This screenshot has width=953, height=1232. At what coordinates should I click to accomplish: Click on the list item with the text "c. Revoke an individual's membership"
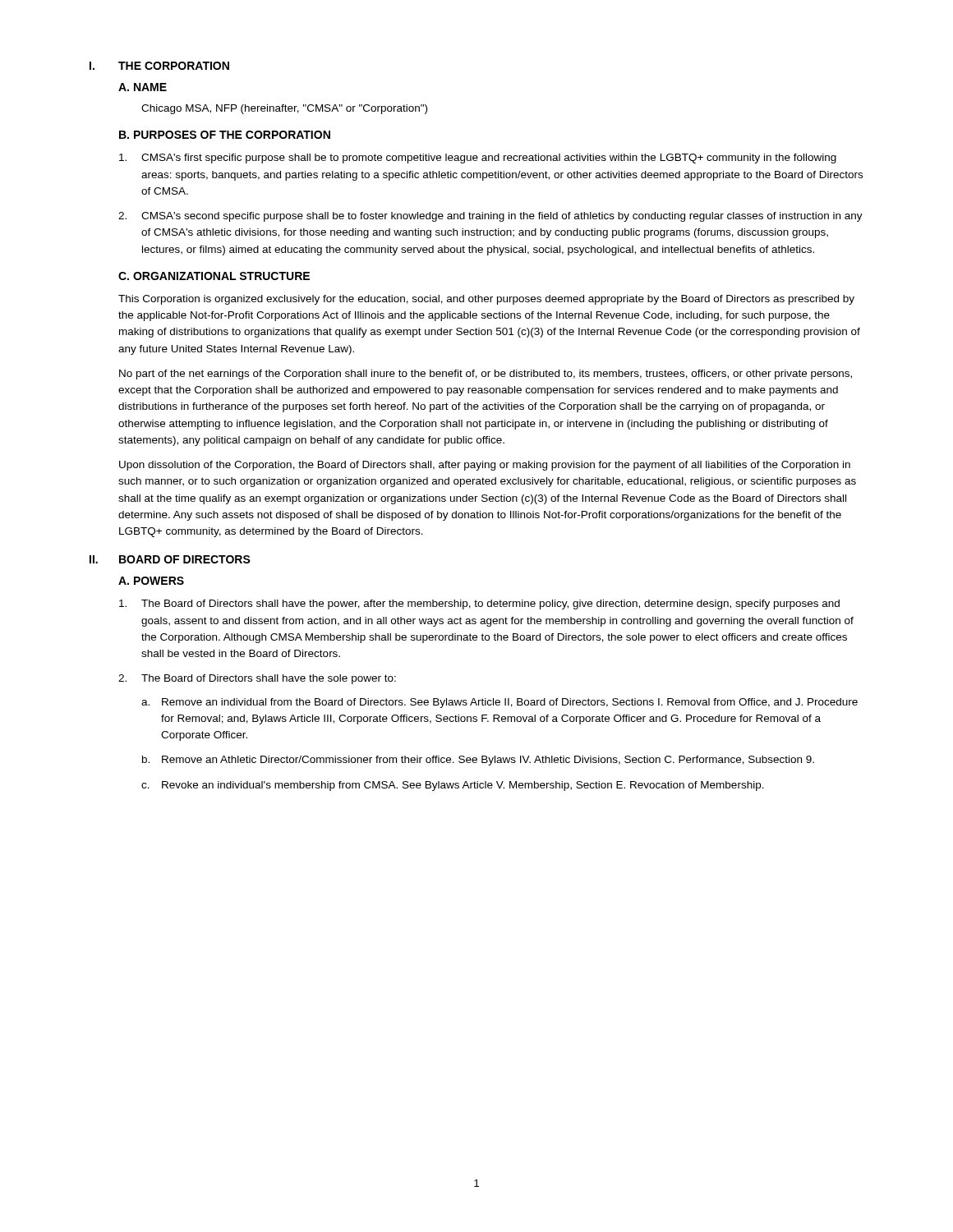pyautogui.click(x=453, y=785)
